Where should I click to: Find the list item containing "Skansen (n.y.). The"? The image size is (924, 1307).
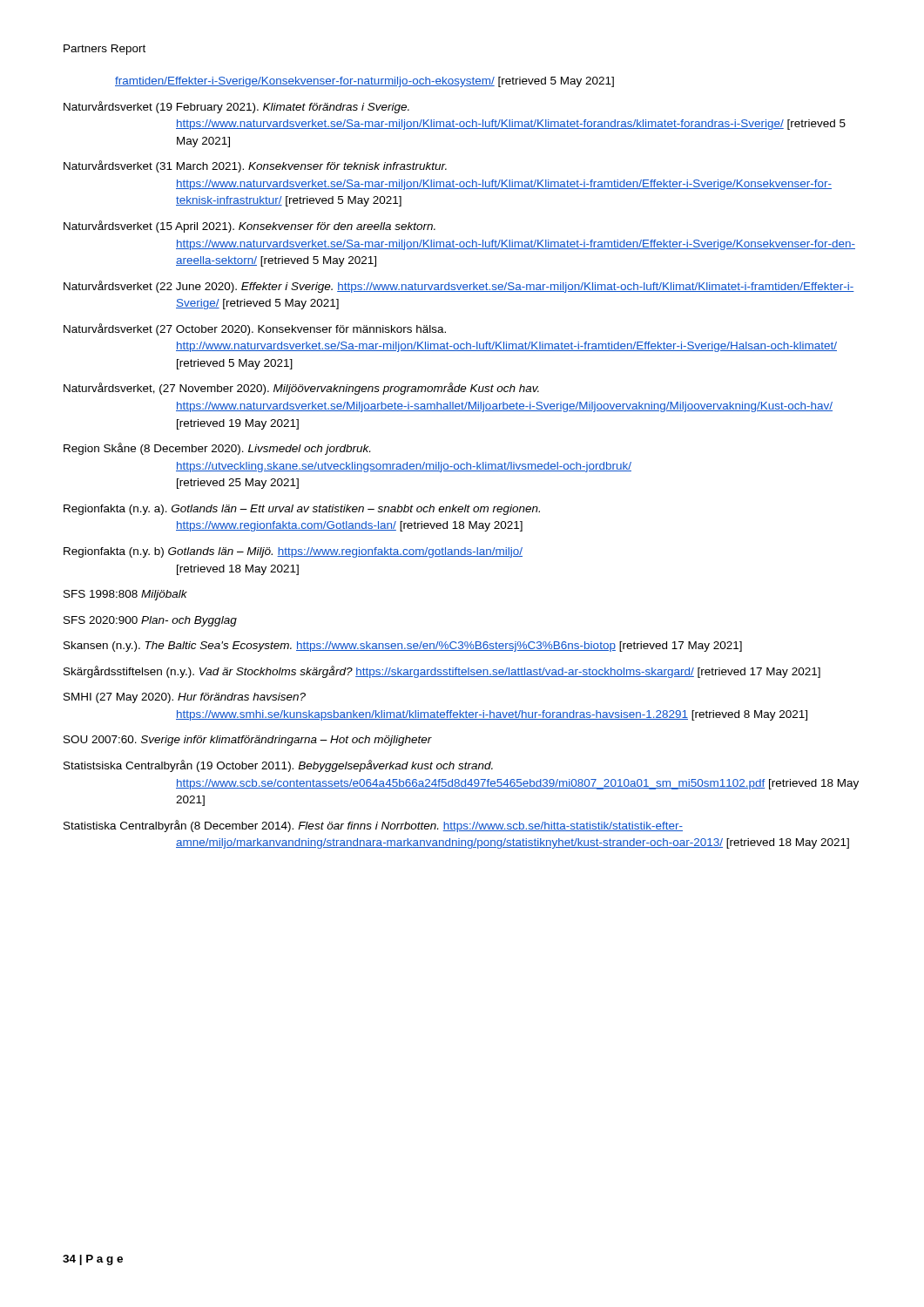point(403,645)
